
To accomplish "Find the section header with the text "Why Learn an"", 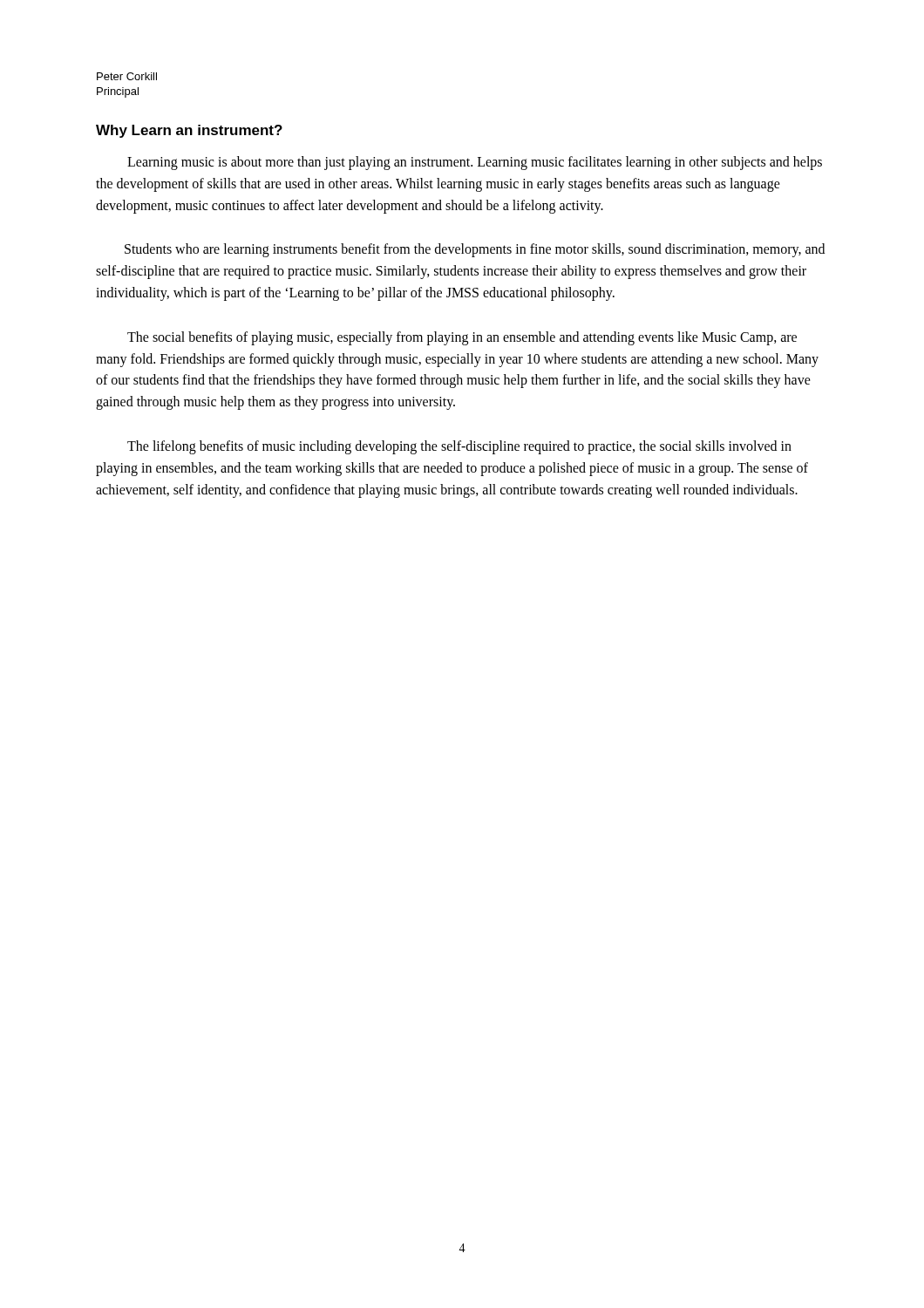I will [x=189, y=131].
